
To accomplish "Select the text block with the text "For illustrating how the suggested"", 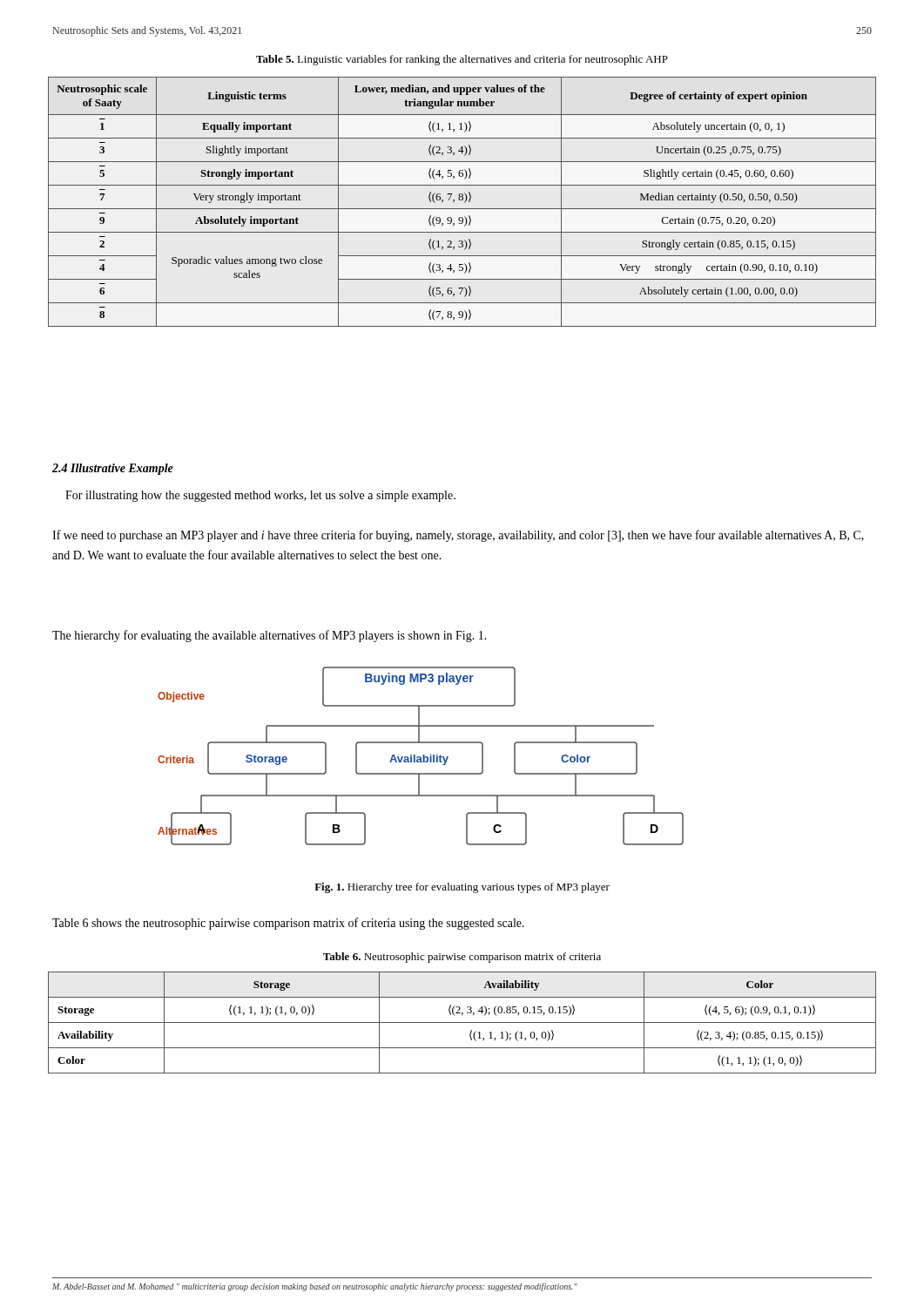I will point(261,495).
